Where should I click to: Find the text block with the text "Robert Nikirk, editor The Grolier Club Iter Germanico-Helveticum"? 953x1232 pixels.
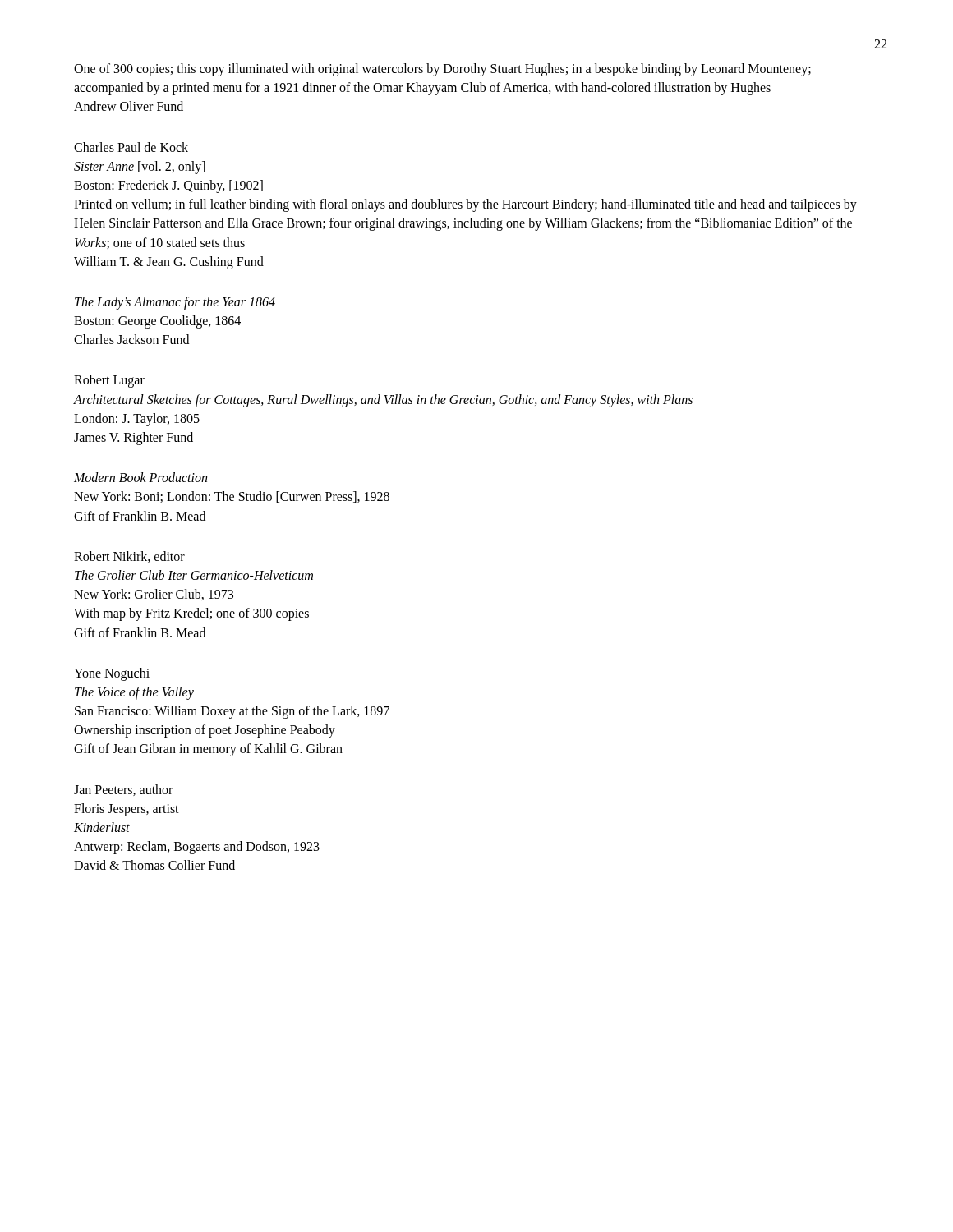click(129, 557)
